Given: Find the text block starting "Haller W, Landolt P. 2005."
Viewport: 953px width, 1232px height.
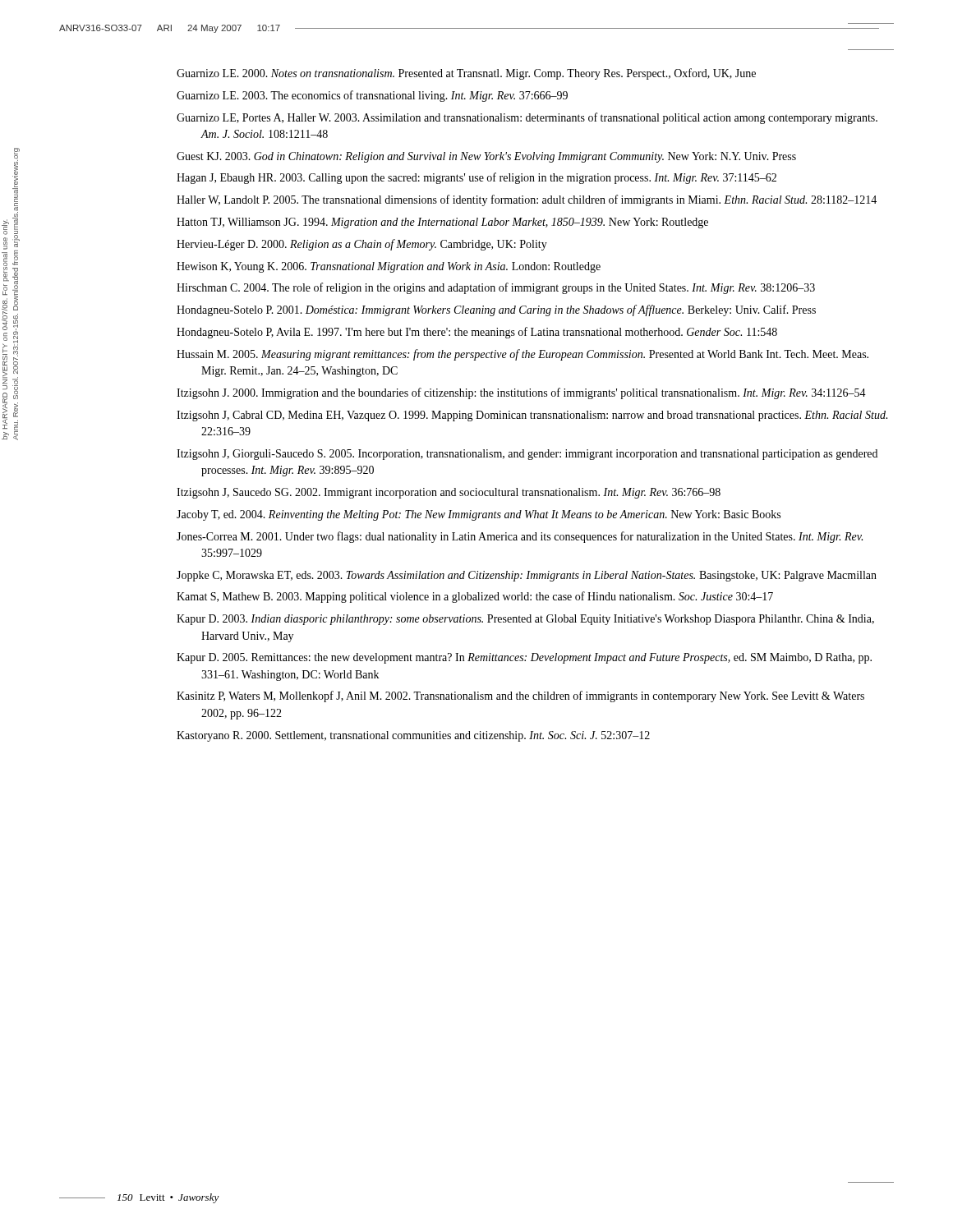Looking at the screenshot, I should click(x=527, y=200).
